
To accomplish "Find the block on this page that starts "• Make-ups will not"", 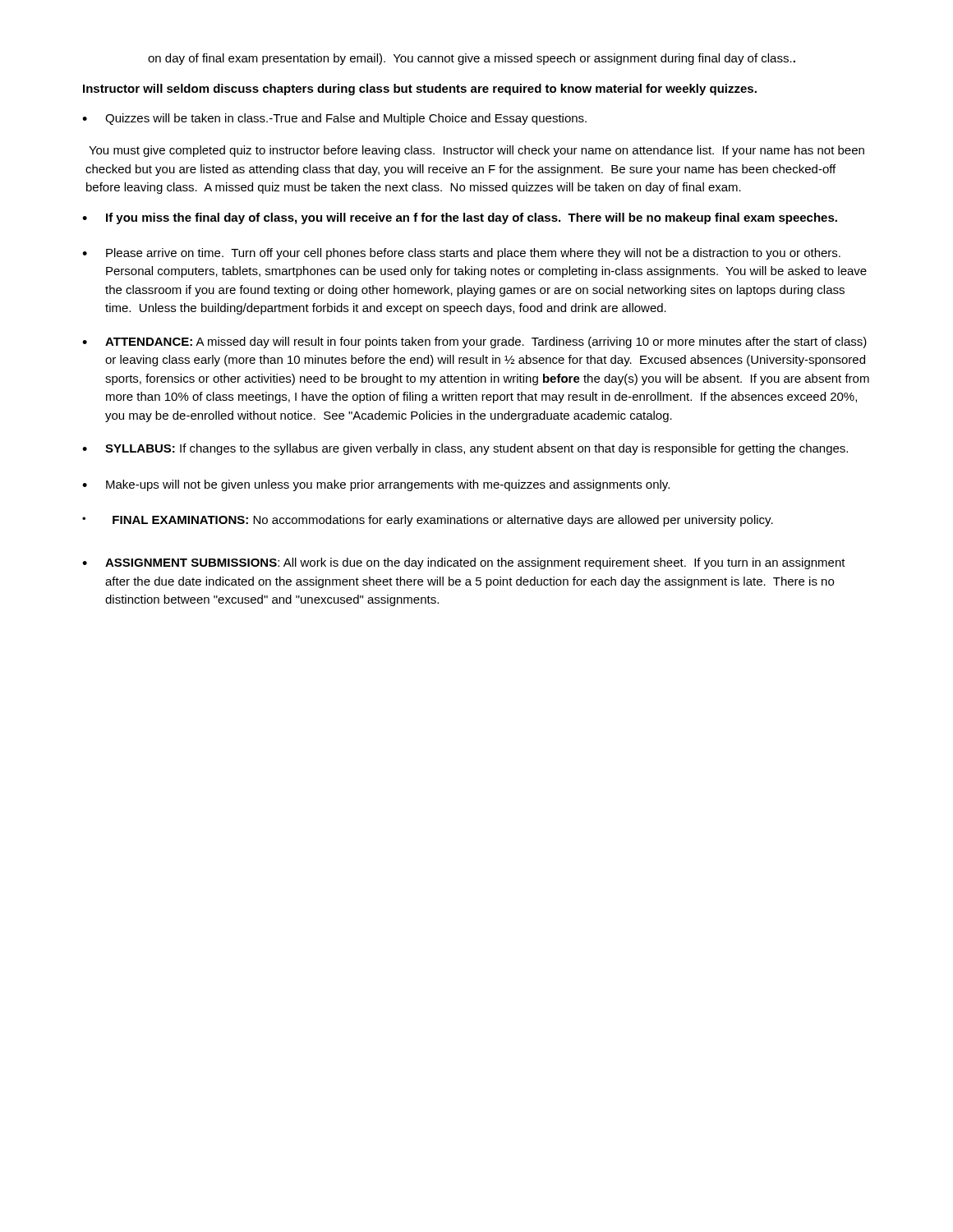I will tap(476, 486).
